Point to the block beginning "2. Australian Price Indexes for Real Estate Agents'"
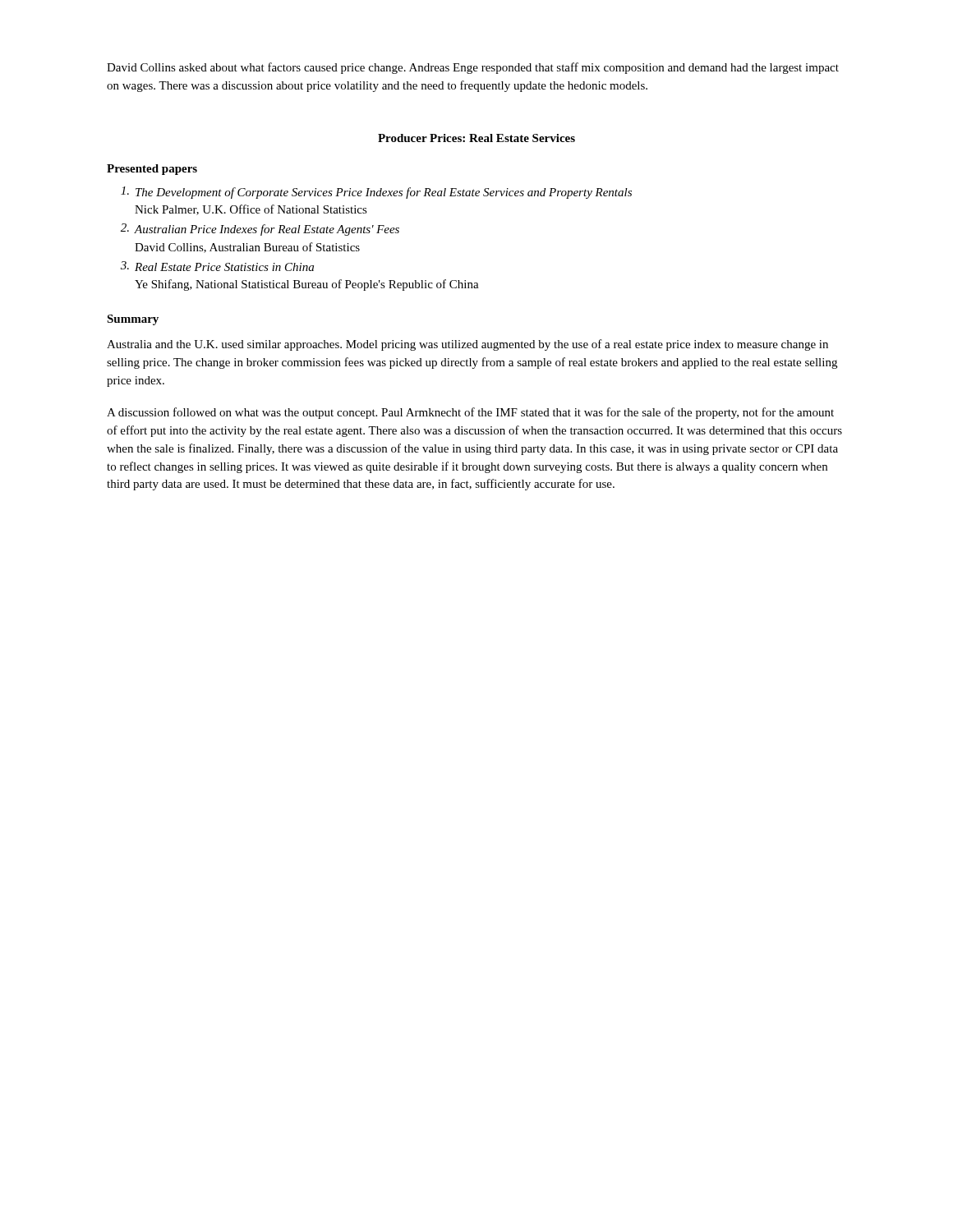Image resolution: width=953 pixels, height=1232 pixels. [x=253, y=239]
